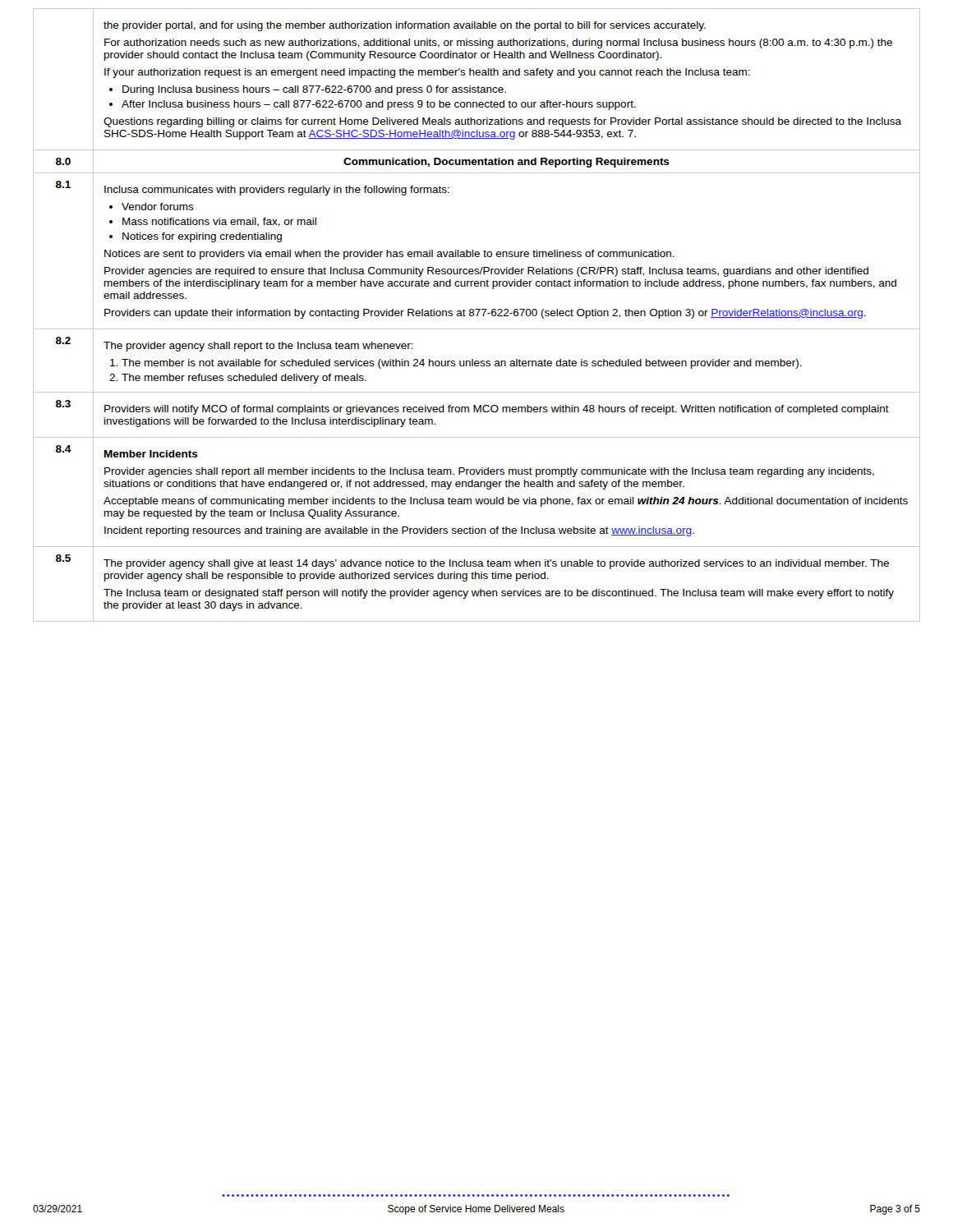Click on the text block with the text "Inclusa communicates with"
Screen dimensions: 1232x953
(506, 251)
